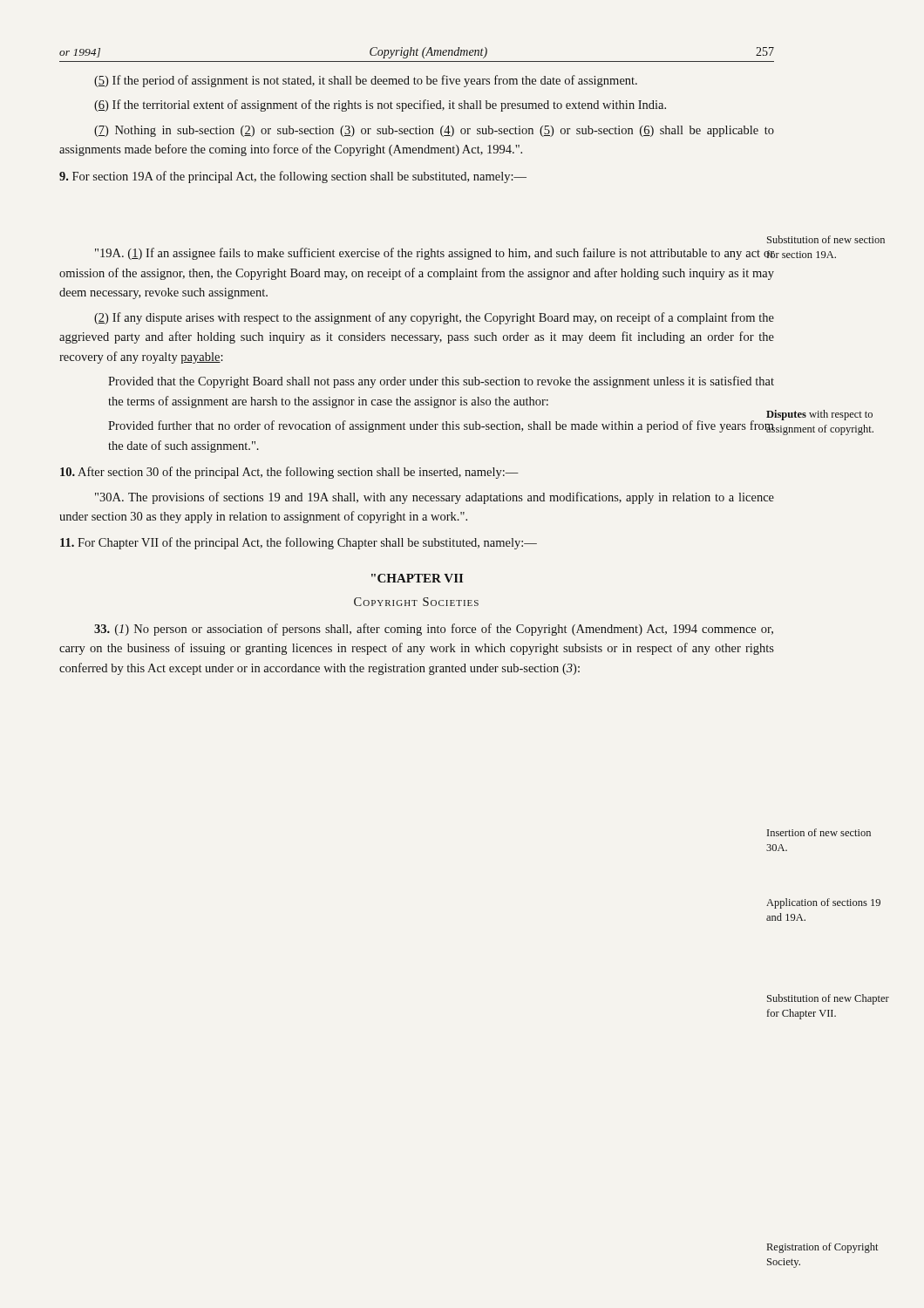
Task: Locate the block of text that opens with "(6) If the territorial extent of assignment"
Action: click(417, 105)
